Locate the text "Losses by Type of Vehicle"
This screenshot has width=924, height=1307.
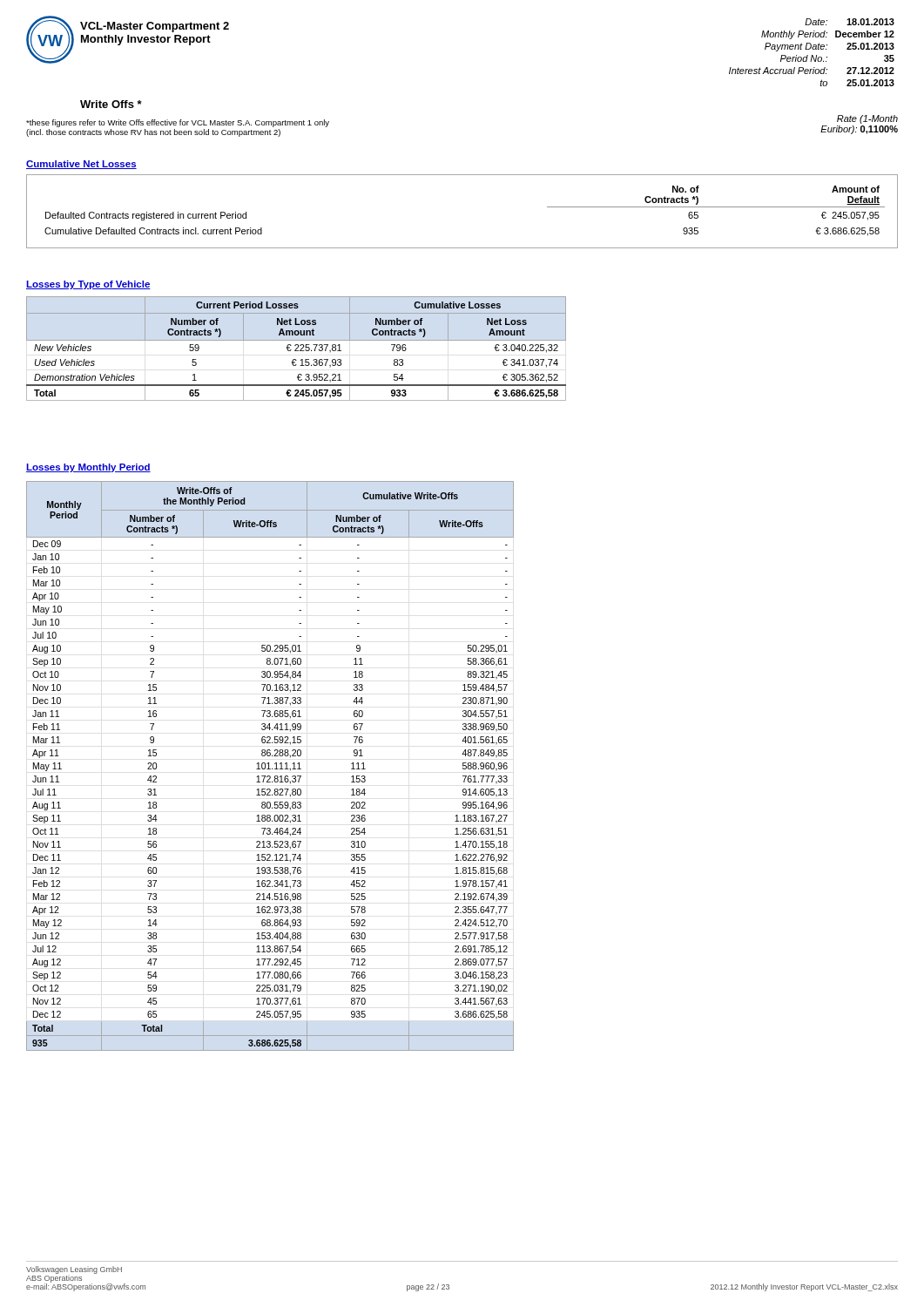click(x=88, y=284)
